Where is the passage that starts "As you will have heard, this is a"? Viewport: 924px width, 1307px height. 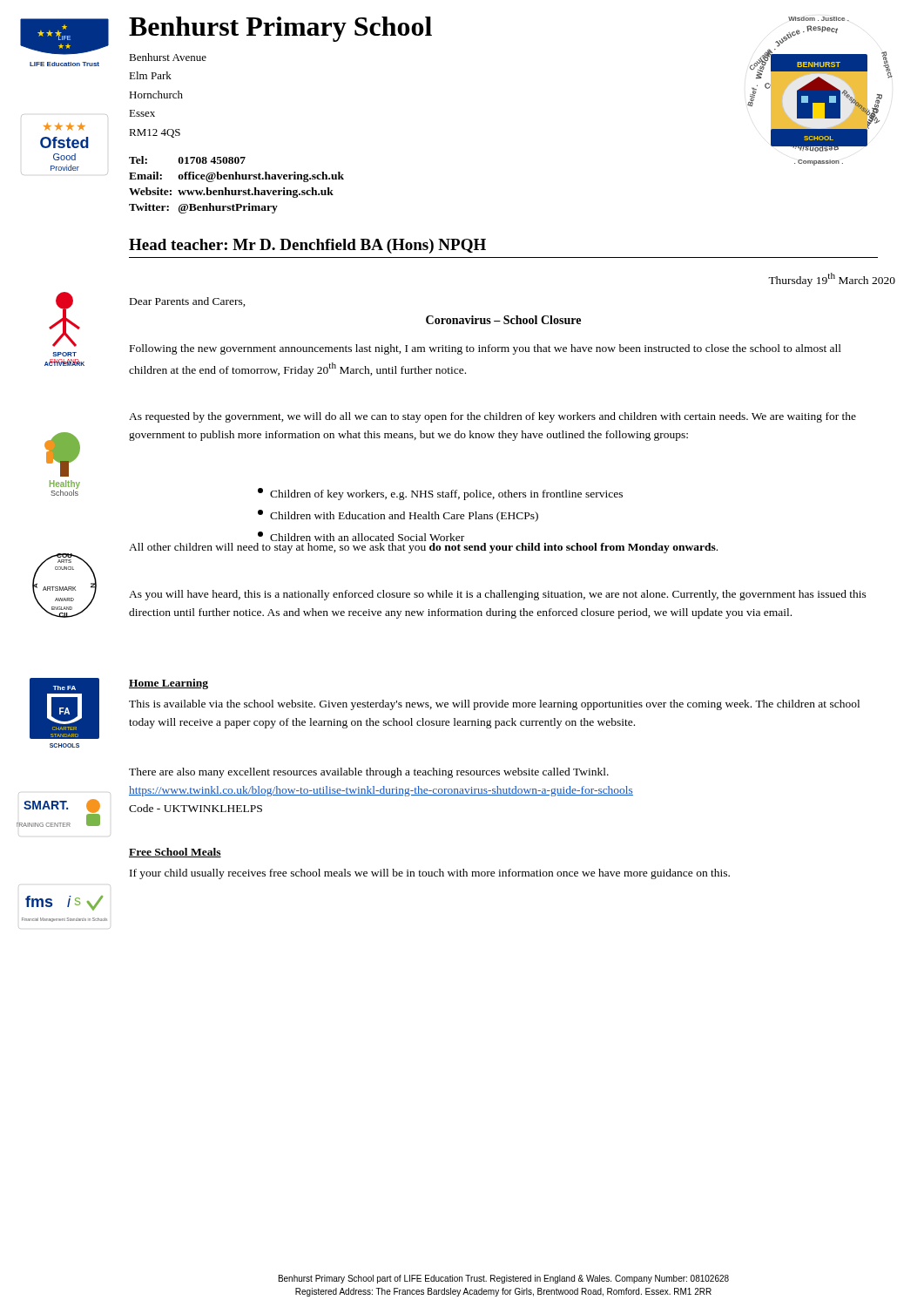tap(498, 603)
